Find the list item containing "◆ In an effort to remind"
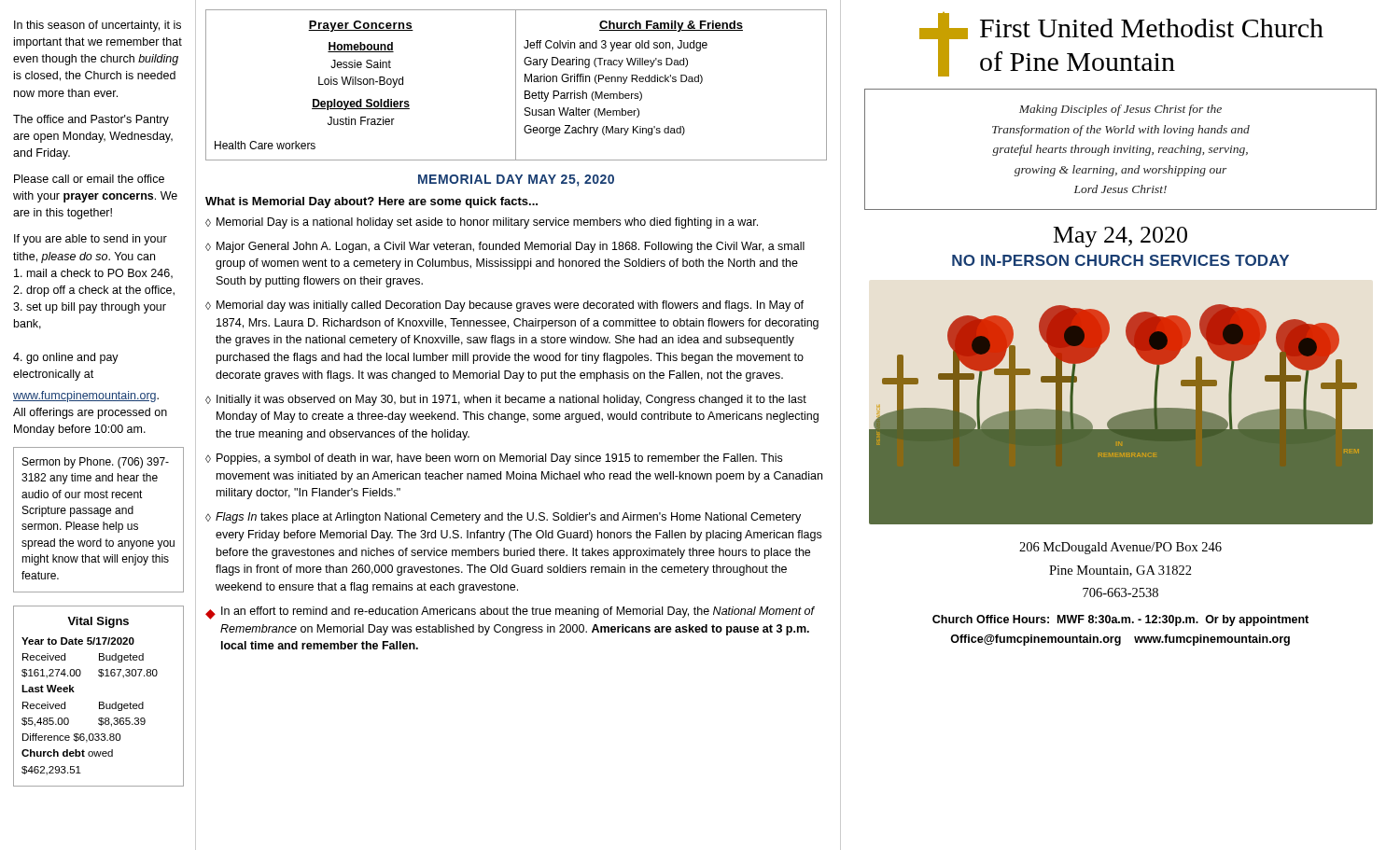 click(516, 629)
